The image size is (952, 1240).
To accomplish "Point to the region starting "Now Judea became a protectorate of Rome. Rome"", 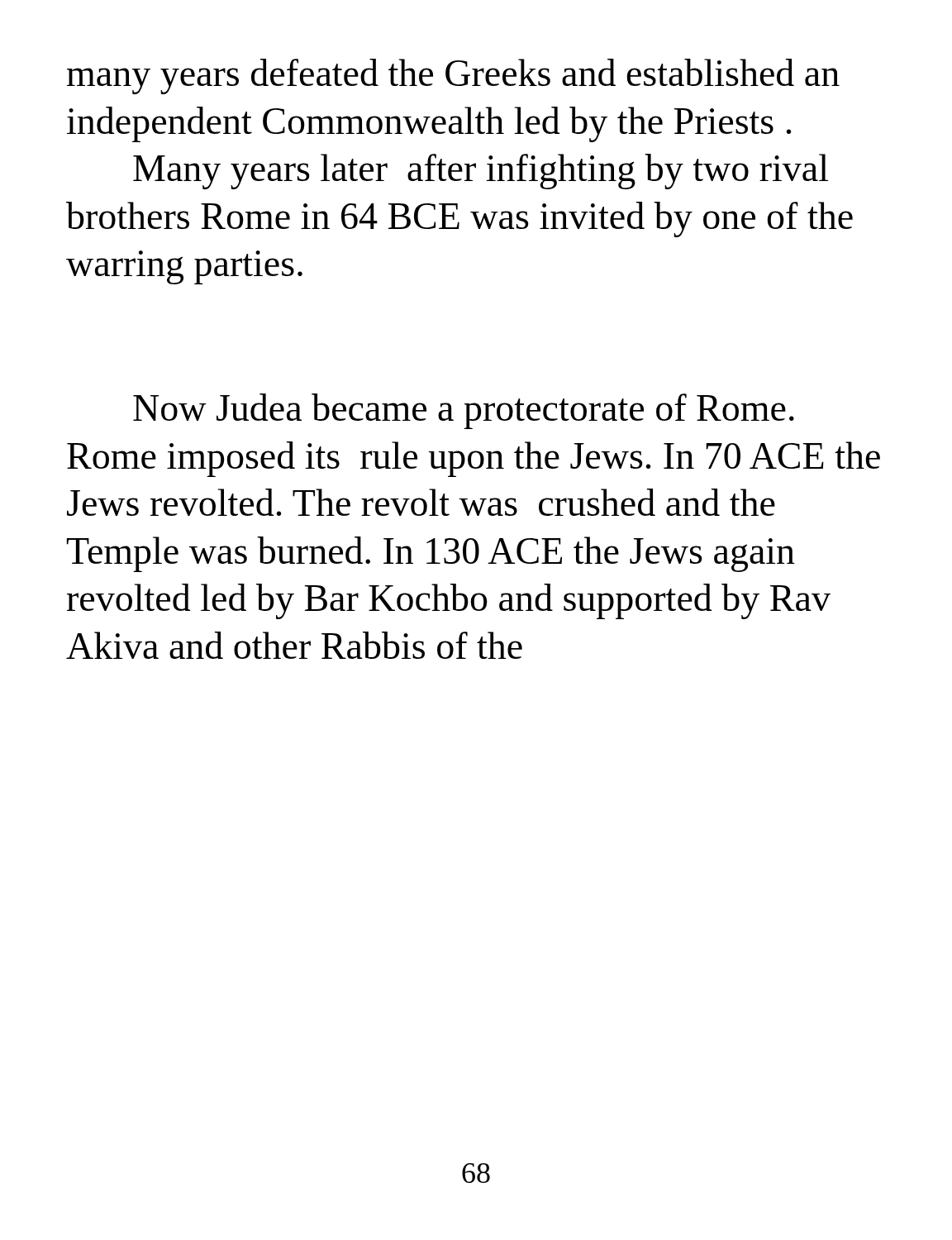I will 474,527.
